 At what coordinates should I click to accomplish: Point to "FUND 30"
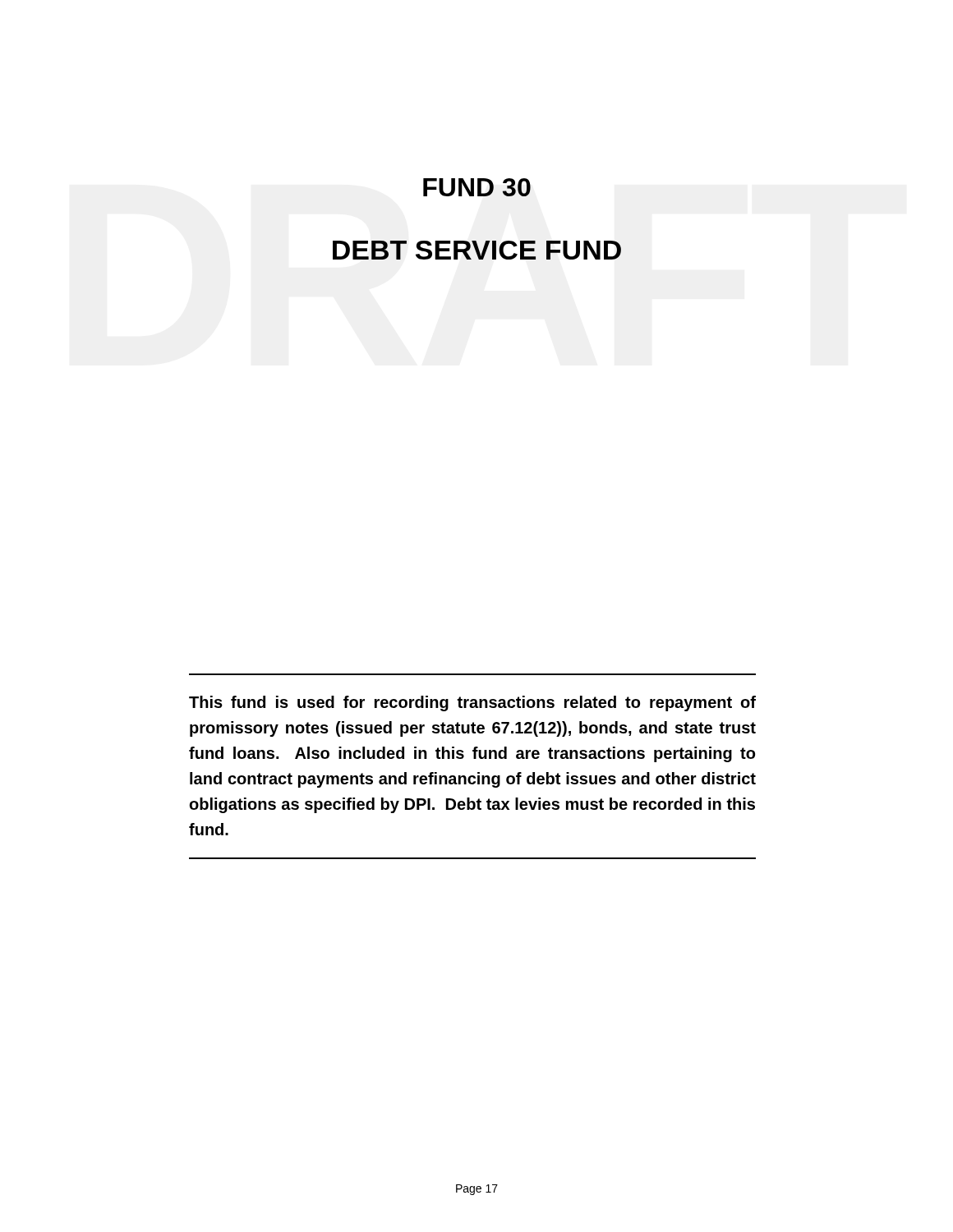pyautogui.click(x=476, y=187)
